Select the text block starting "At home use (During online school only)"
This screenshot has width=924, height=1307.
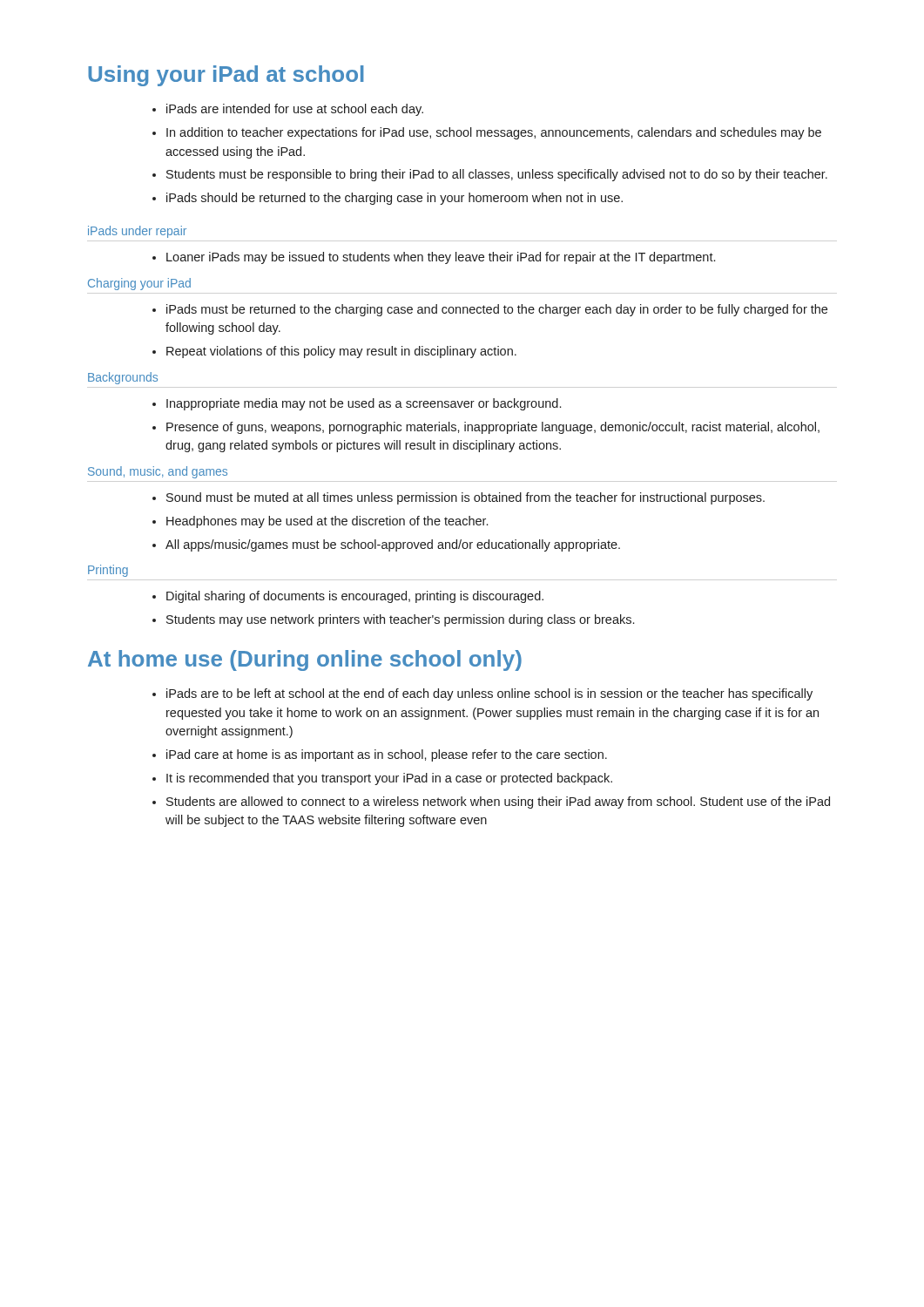(305, 658)
